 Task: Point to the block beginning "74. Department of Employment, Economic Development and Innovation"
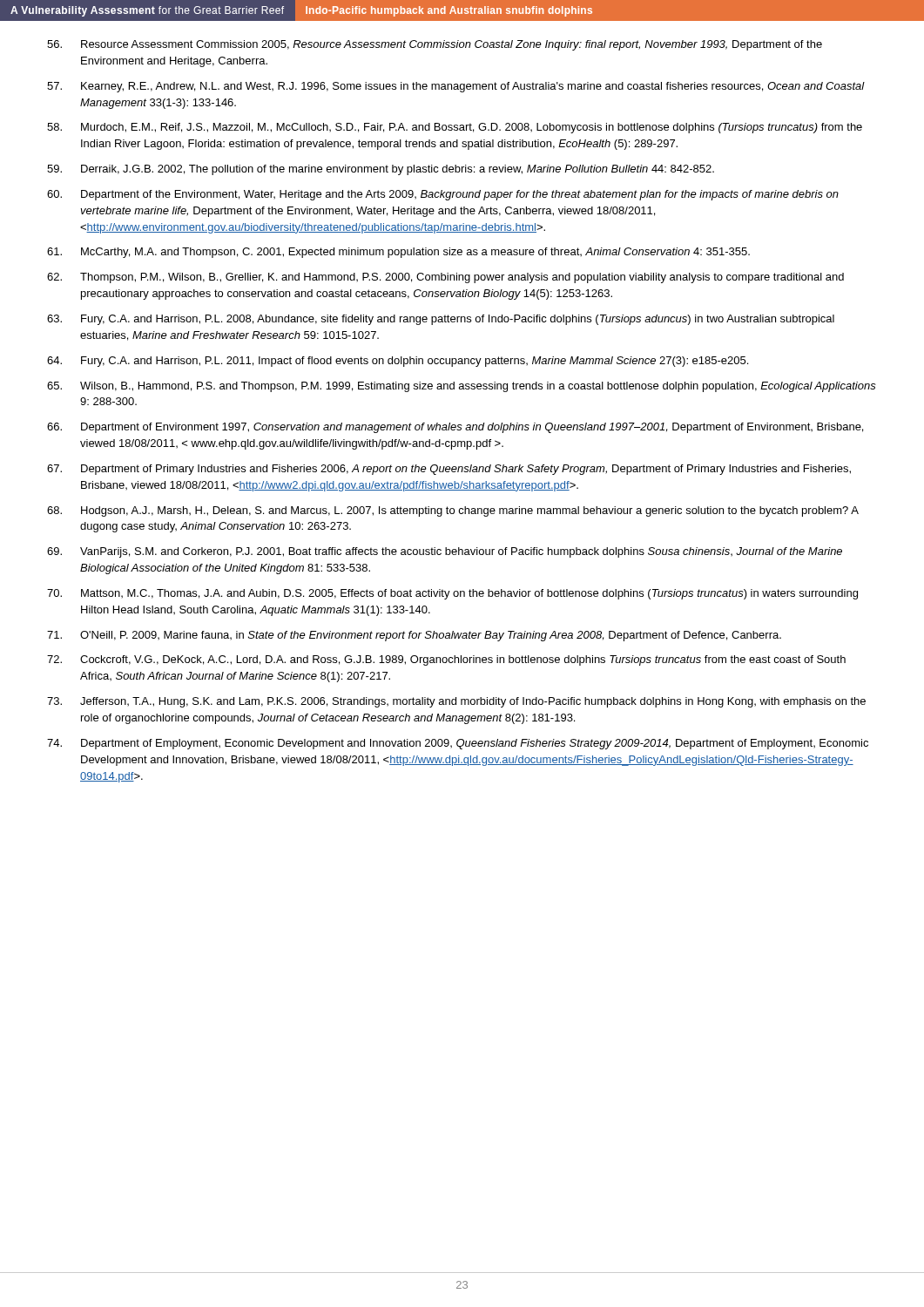[462, 760]
